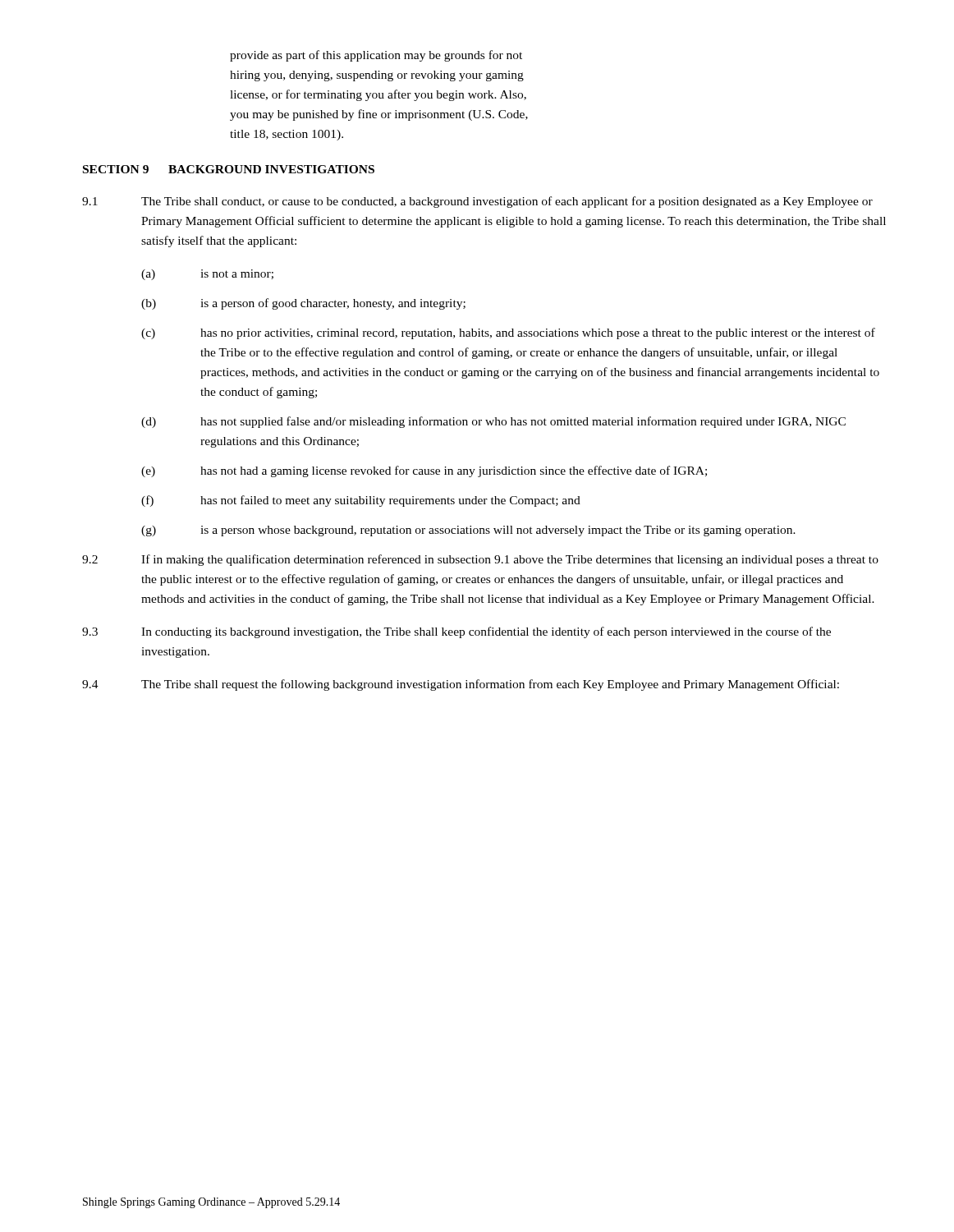Point to the region starting "1 The Tribe shall conduct, or cause"

(485, 221)
